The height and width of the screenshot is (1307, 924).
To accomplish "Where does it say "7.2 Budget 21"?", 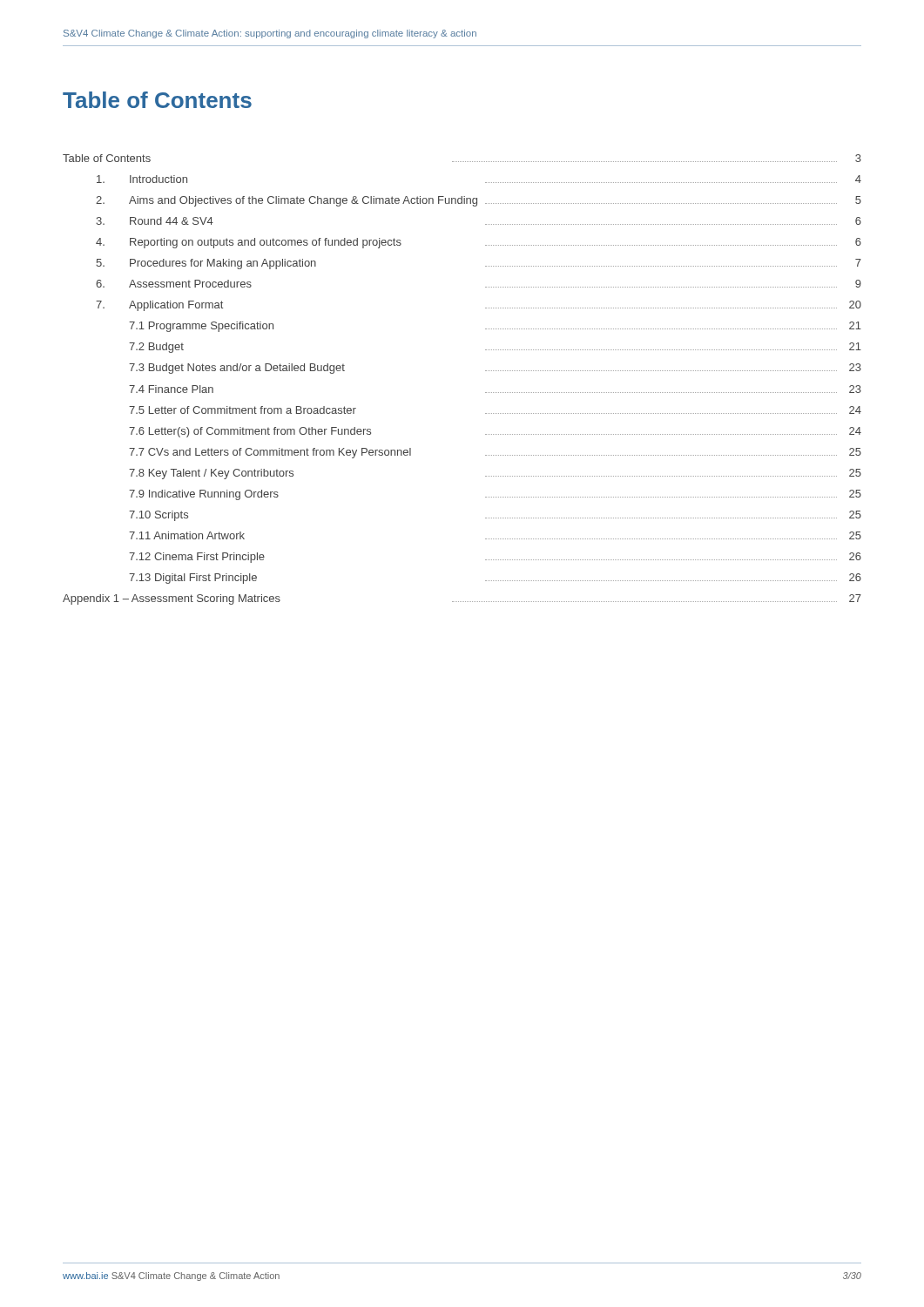I will [479, 347].
